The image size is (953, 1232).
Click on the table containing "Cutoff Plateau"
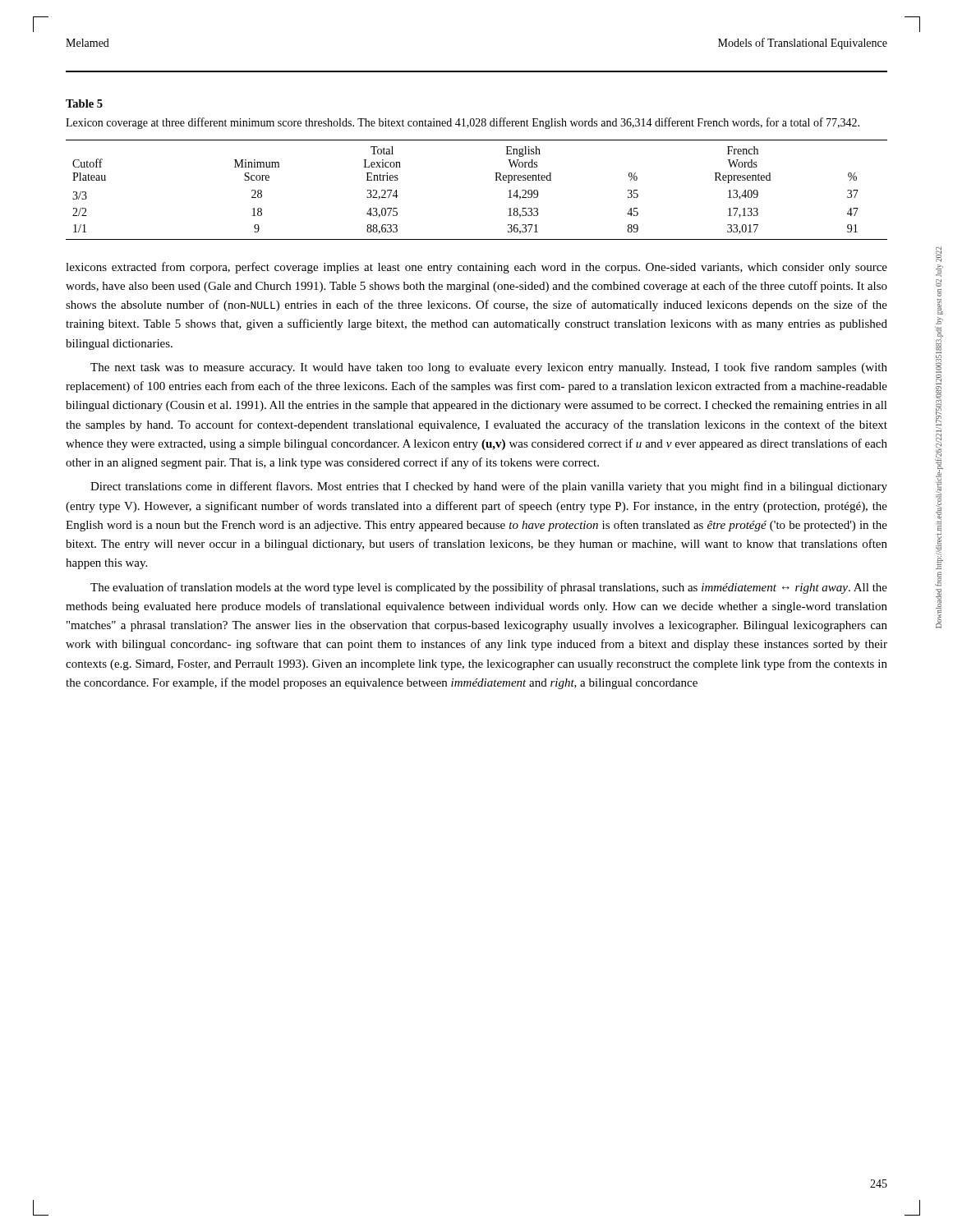click(476, 189)
